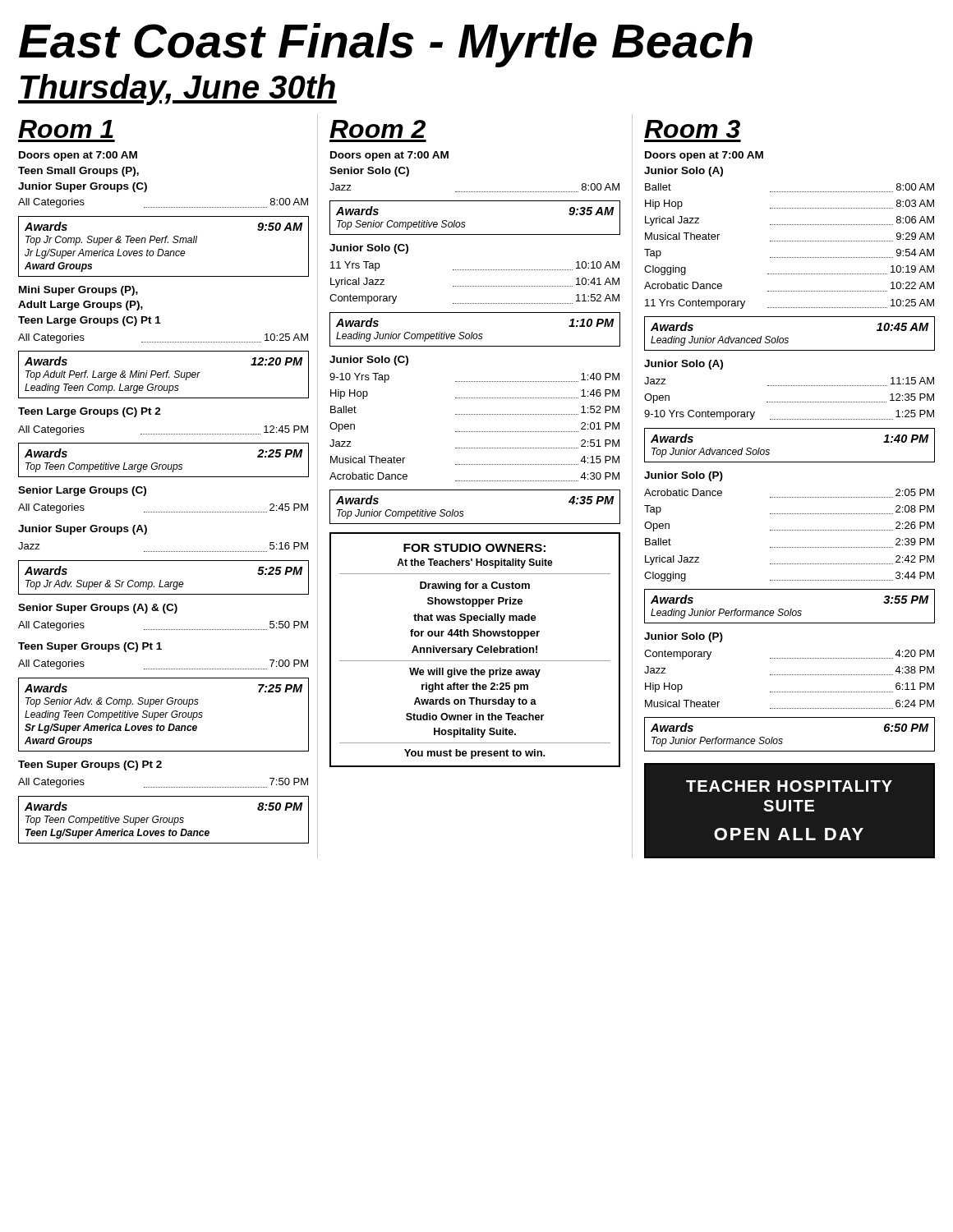Image resolution: width=953 pixels, height=1232 pixels.
Task: Find the region starting "Awards 7:25 PM Top Senior Adv. & Comp."
Action: [x=163, y=714]
